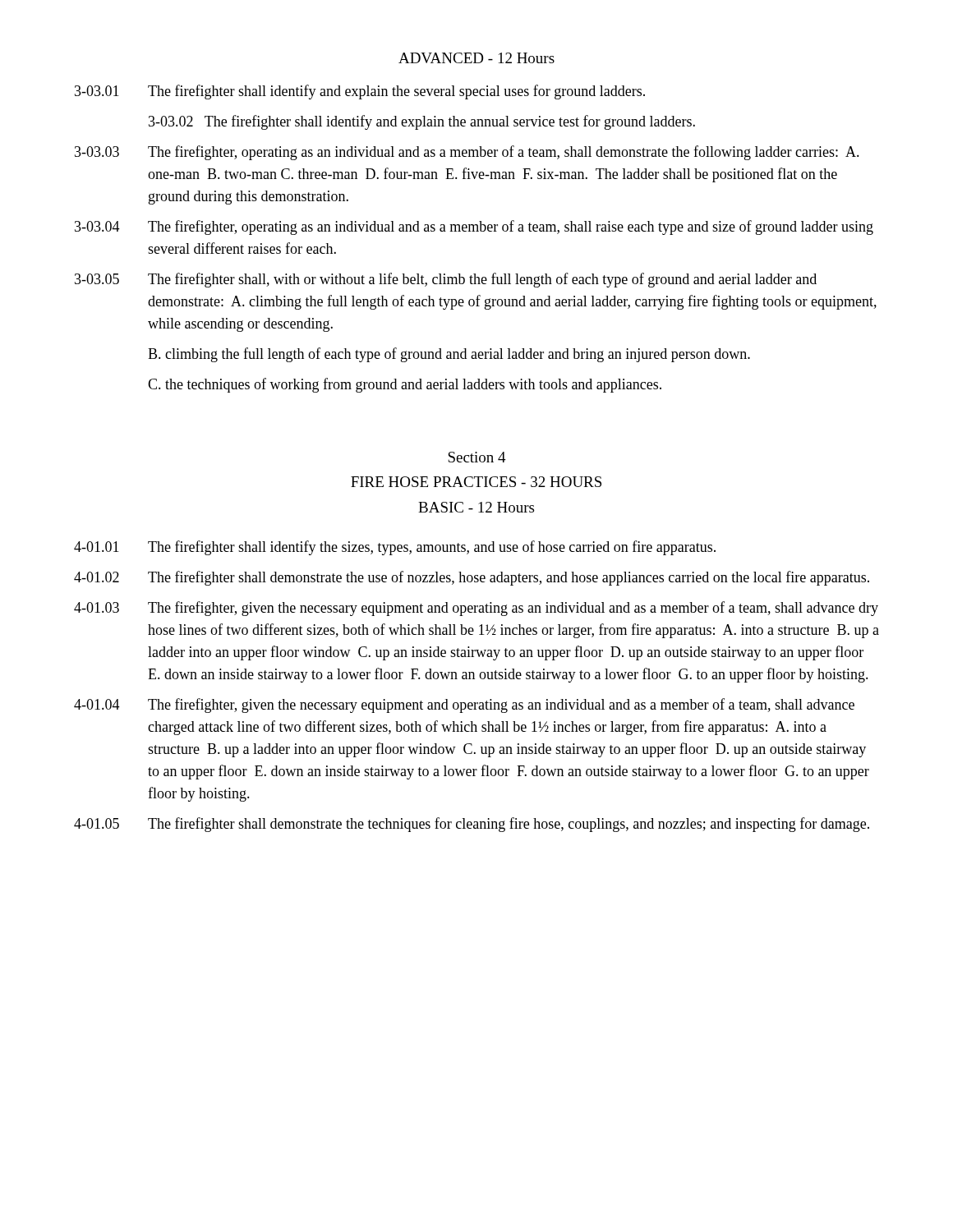Click on the list item with the text "4-01.02 The firefighter shall"
Screen dimensions: 1232x953
pos(476,578)
